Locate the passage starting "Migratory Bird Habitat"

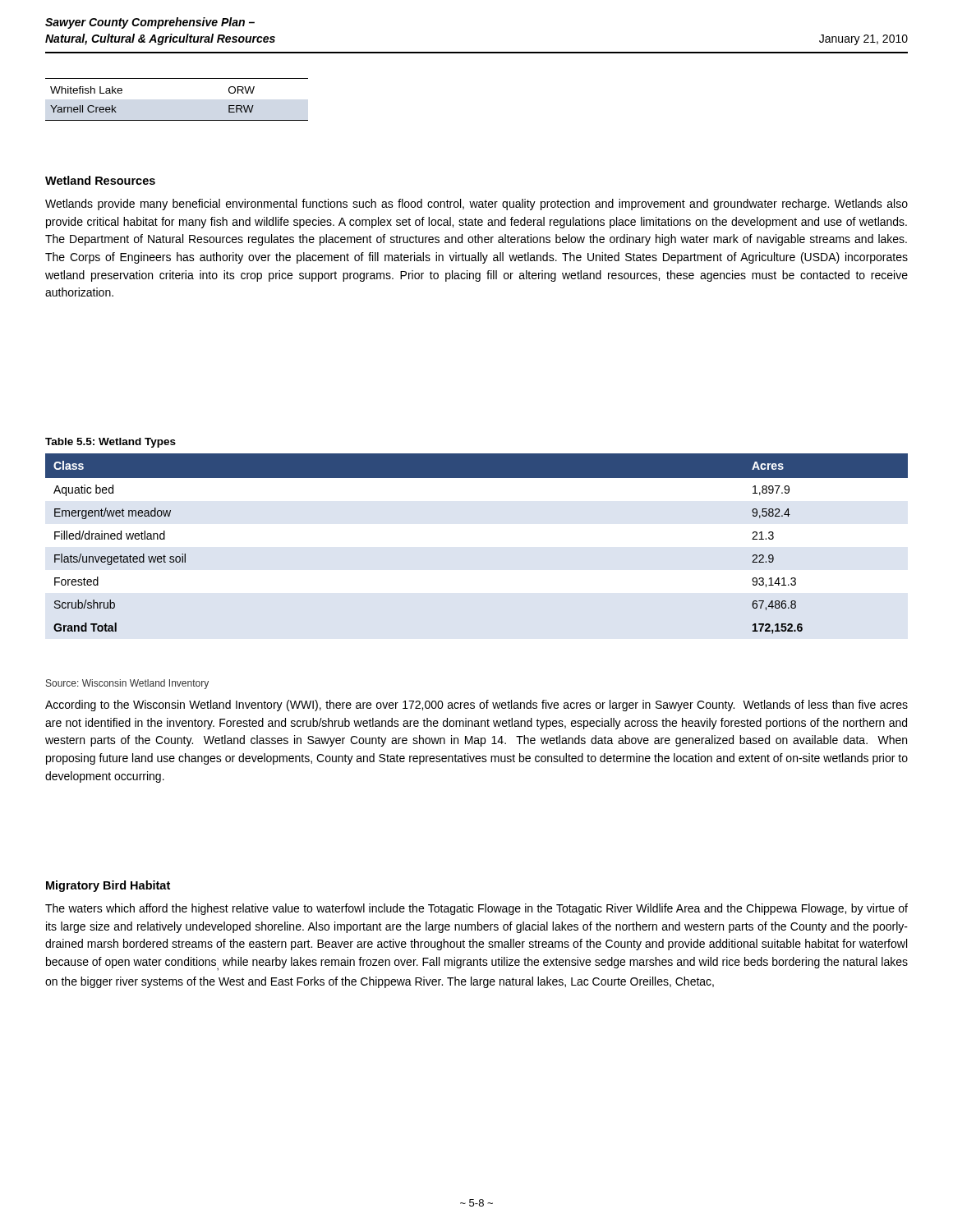coord(108,885)
